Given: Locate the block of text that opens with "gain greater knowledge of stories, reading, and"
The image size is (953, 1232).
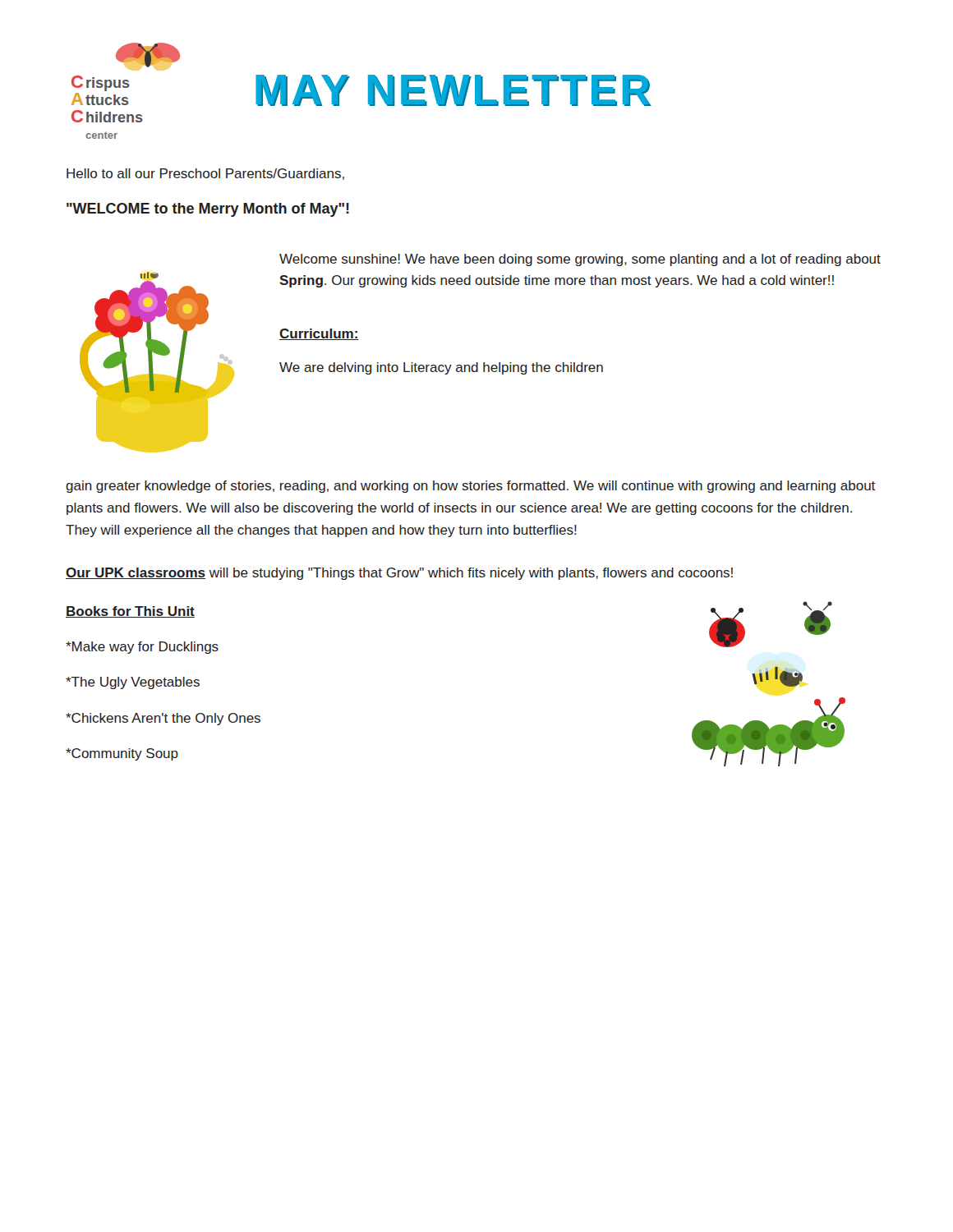Looking at the screenshot, I should pyautogui.click(x=470, y=508).
